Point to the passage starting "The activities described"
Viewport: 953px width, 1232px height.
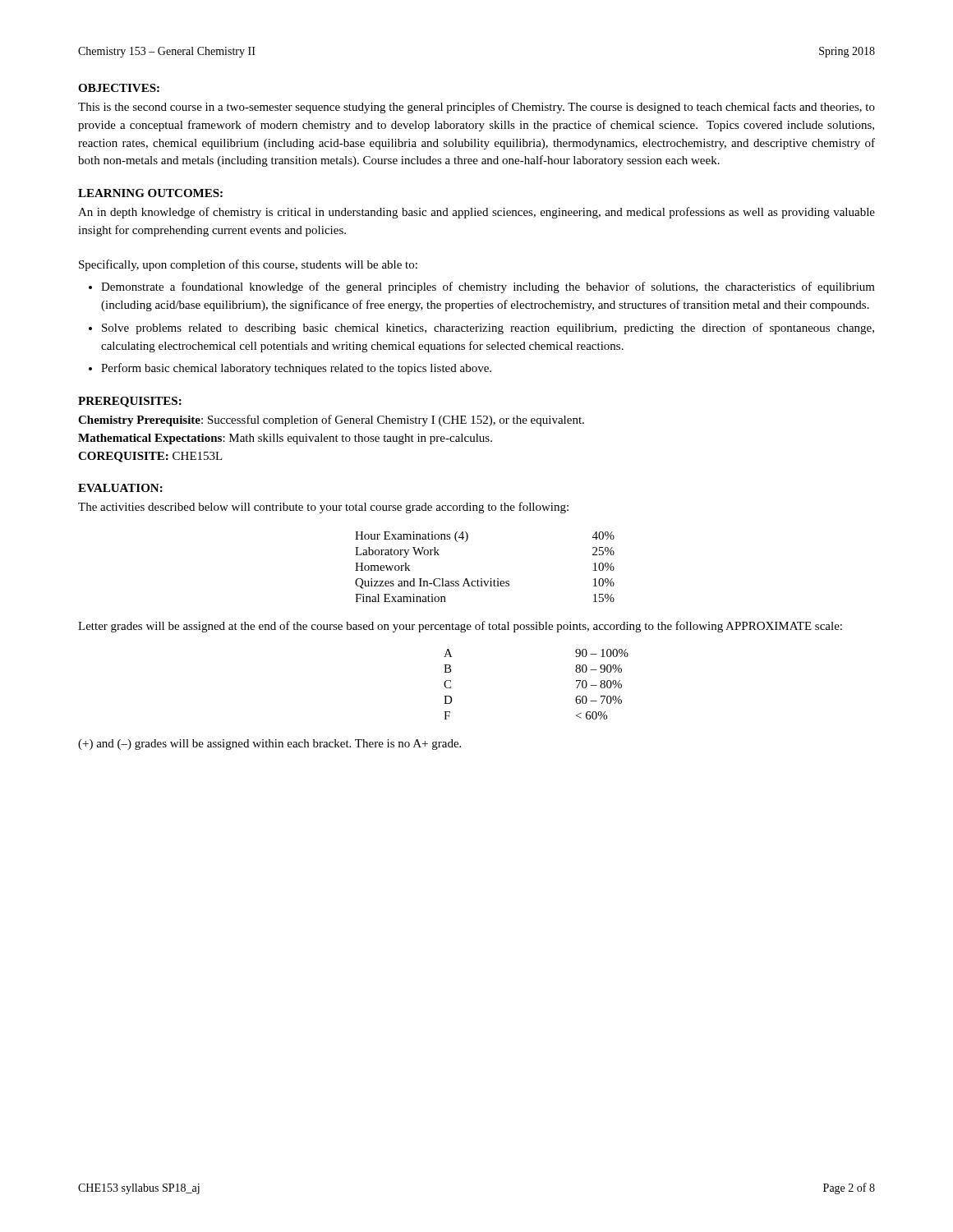(324, 507)
